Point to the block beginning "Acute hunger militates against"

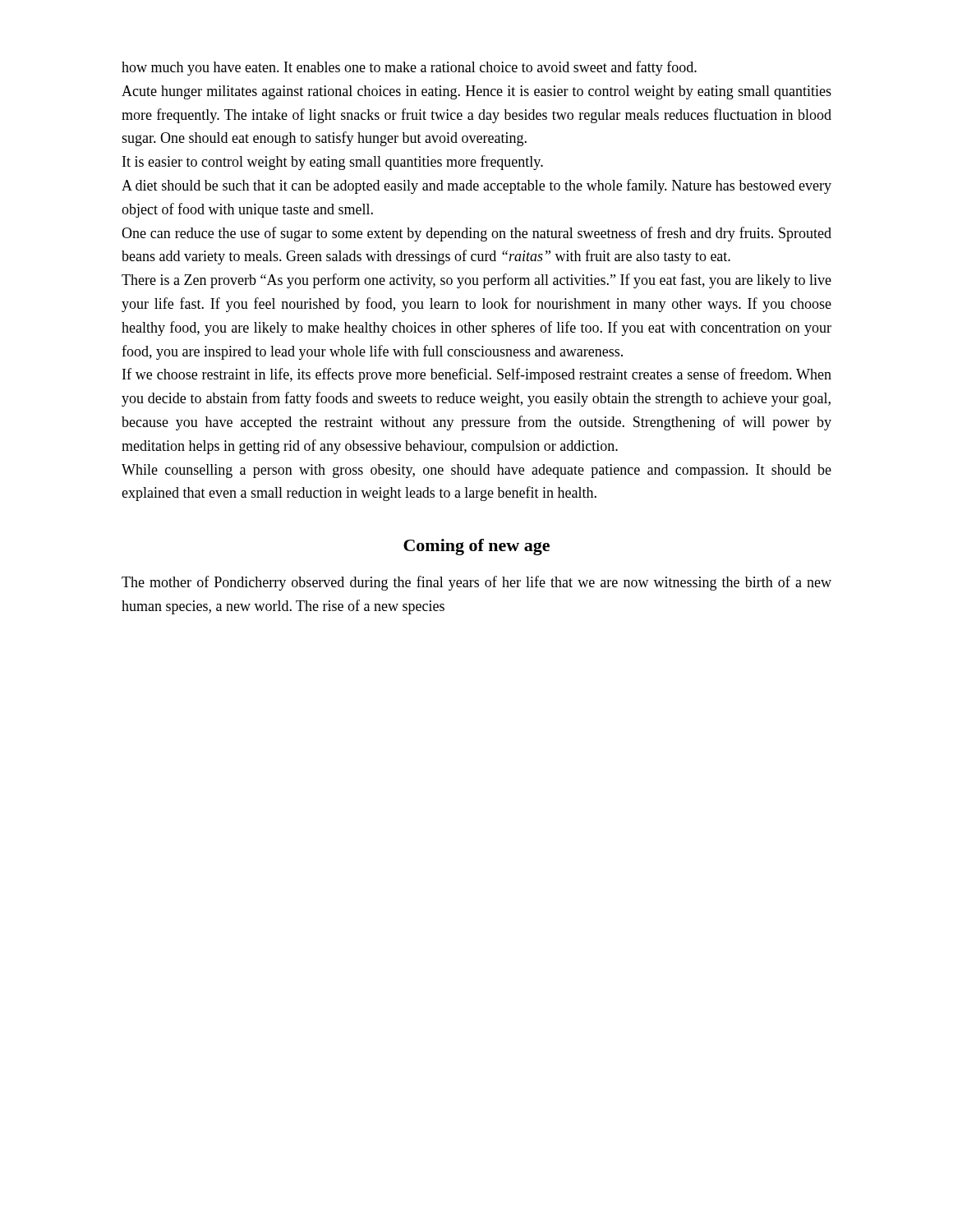pyautogui.click(x=476, y=115)
